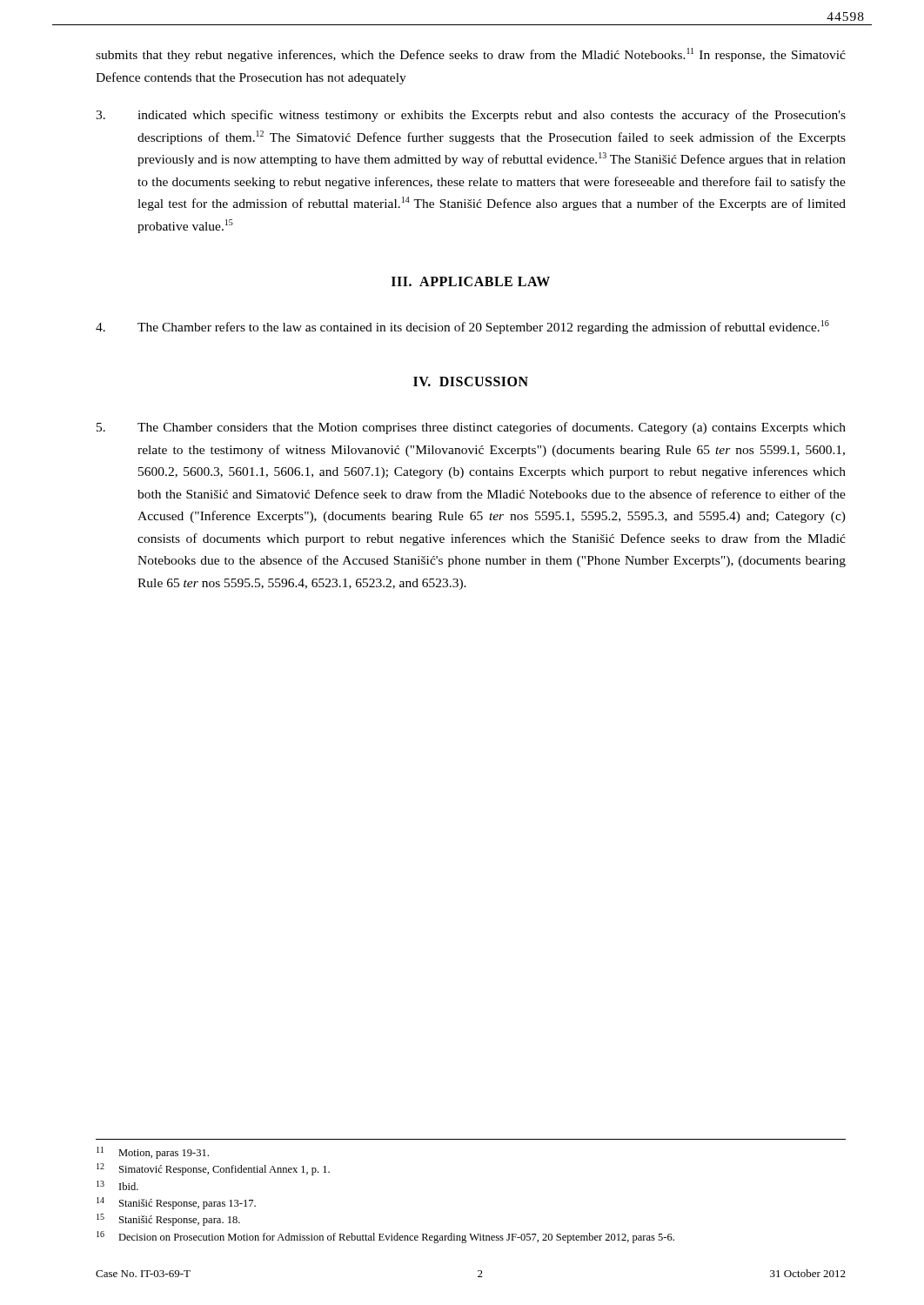Screen dimensions: 1305x924
Task: Select the footnote containing "15 Stanišić Response, para."
Action: pyautogui.click(x=168, y=1220)
